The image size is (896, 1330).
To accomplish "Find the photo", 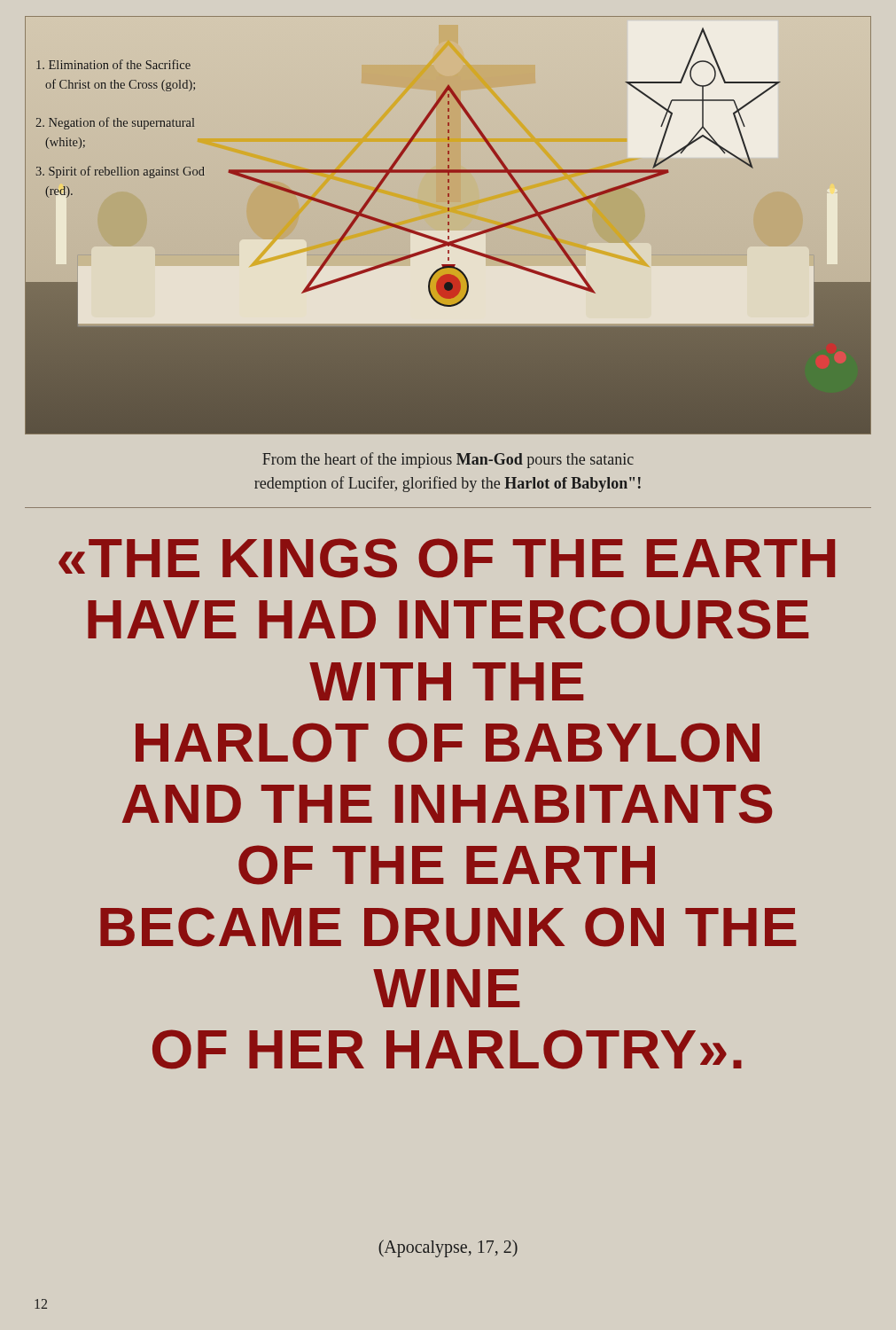I will point(448,225).
